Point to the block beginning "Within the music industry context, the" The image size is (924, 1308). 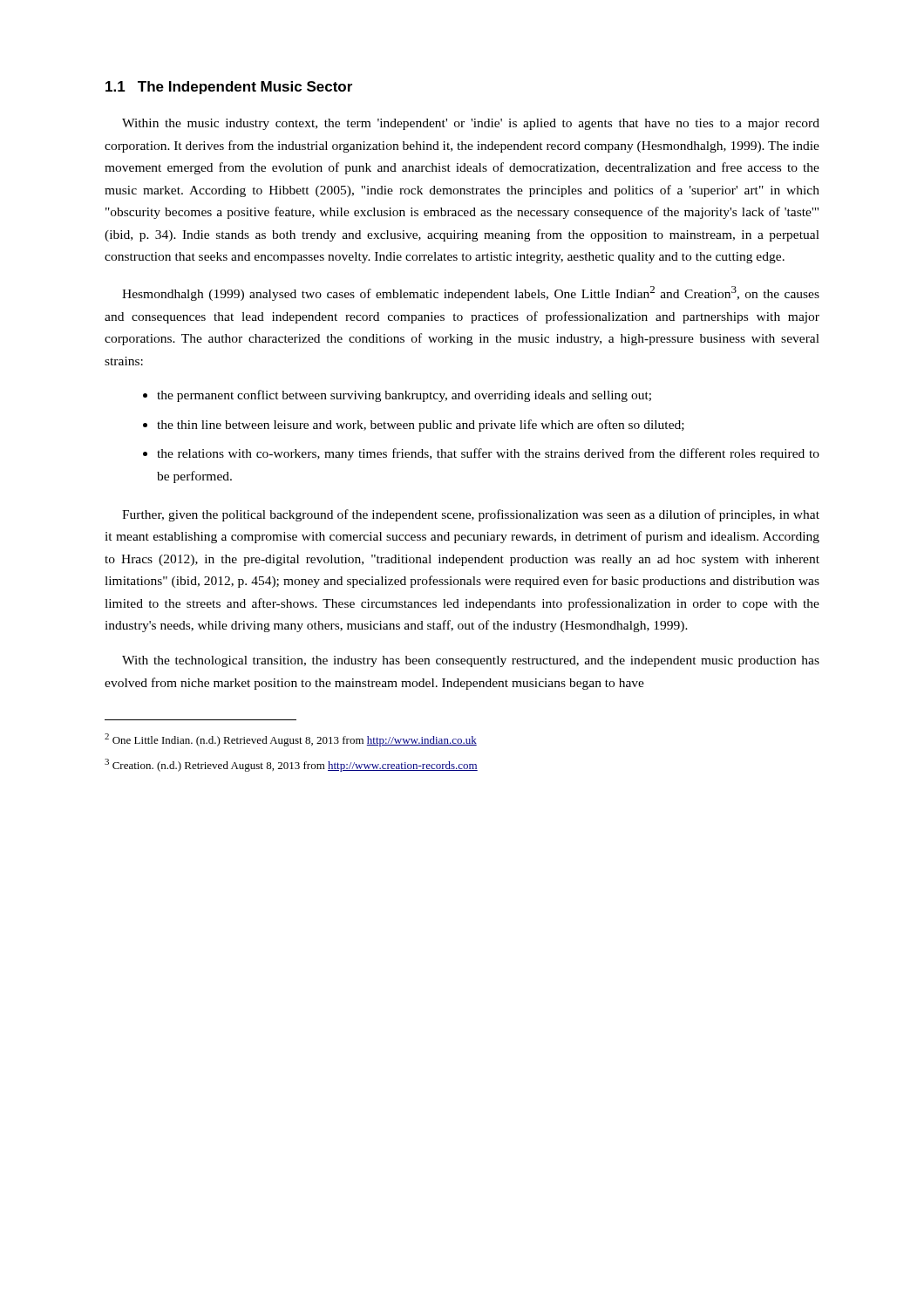[462, 189]
